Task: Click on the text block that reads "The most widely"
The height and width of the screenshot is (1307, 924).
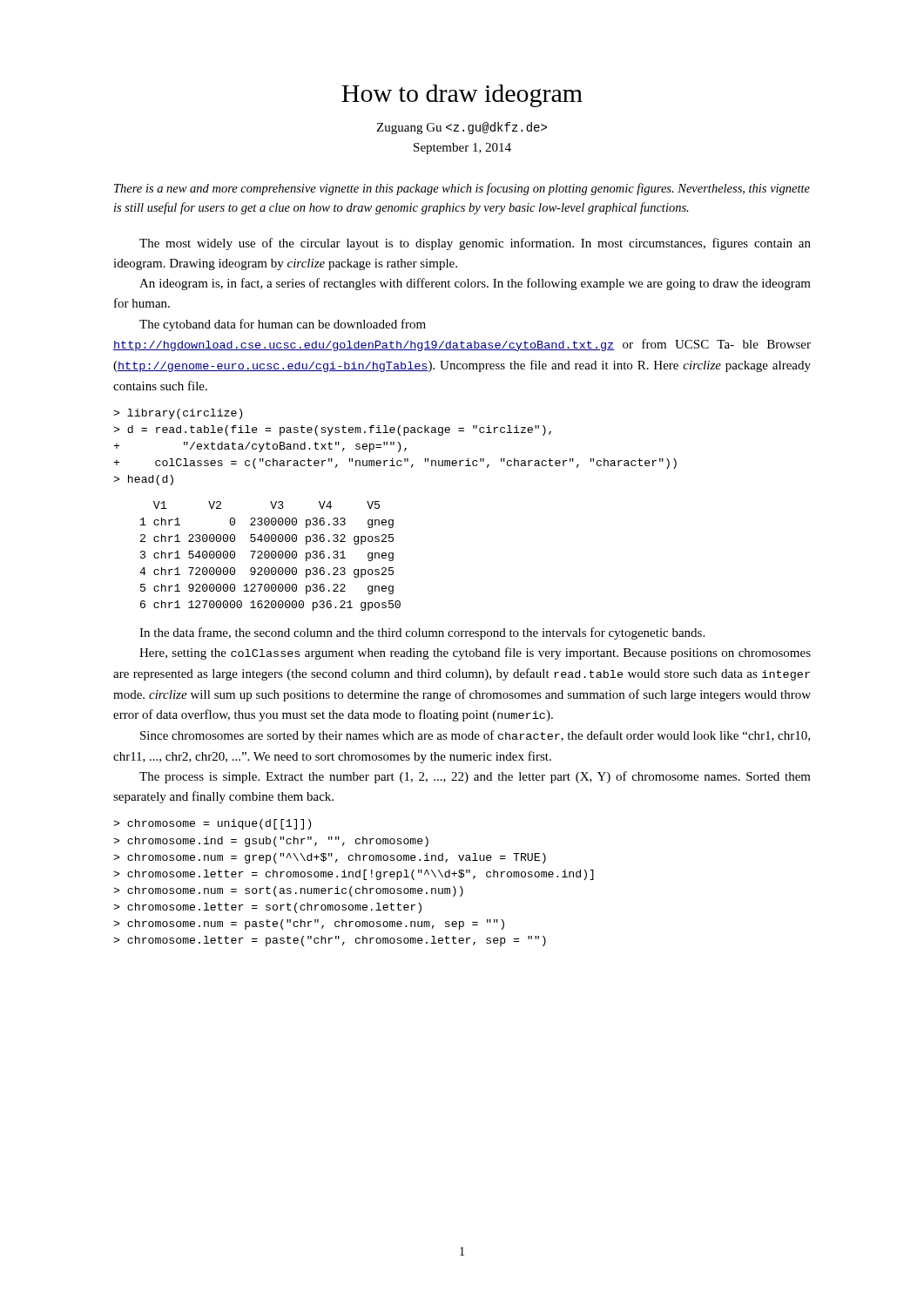Action: click(x=475, y=244)
